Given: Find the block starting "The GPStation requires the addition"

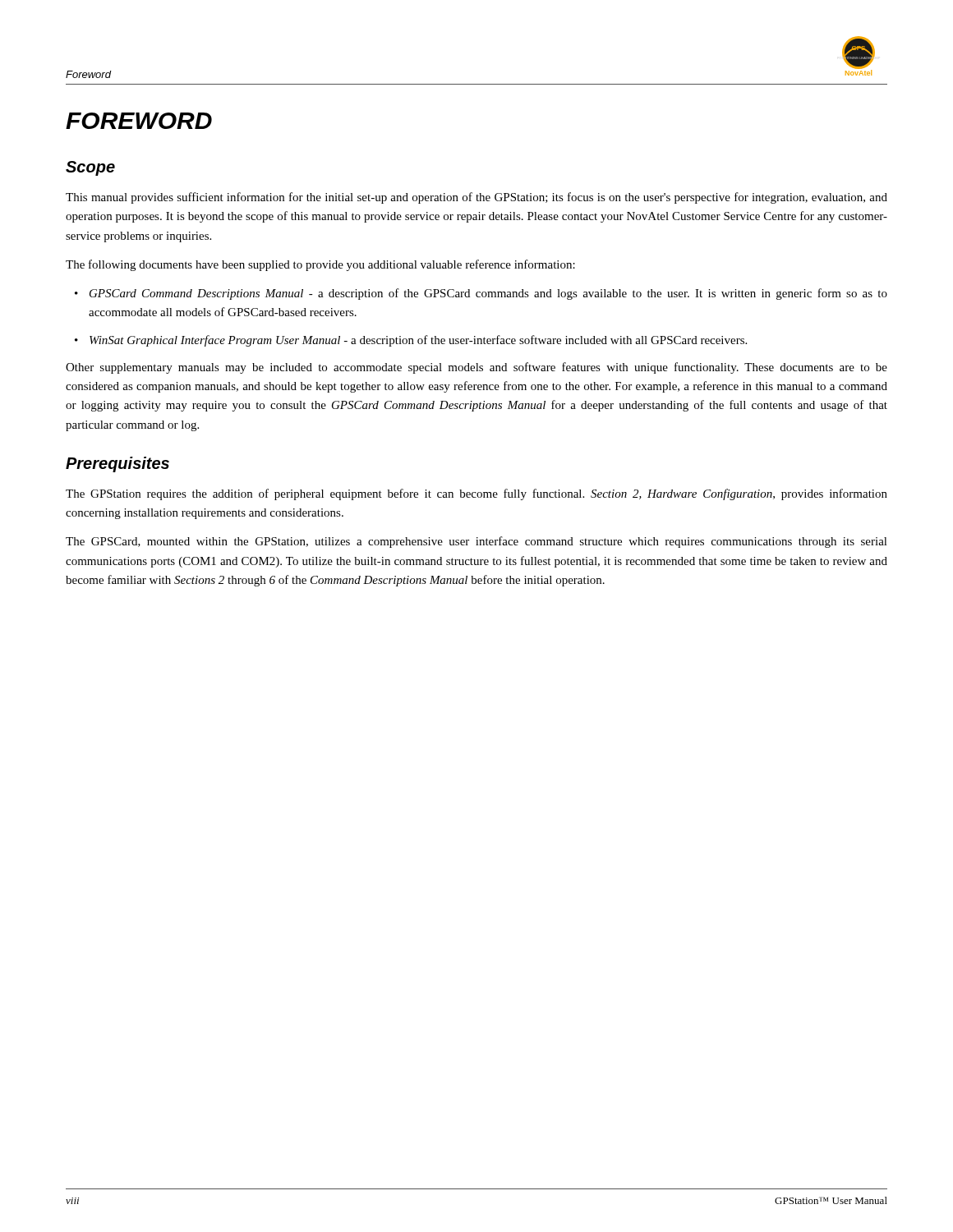Looking at the screenshot, I should click(x=476, y=503).
